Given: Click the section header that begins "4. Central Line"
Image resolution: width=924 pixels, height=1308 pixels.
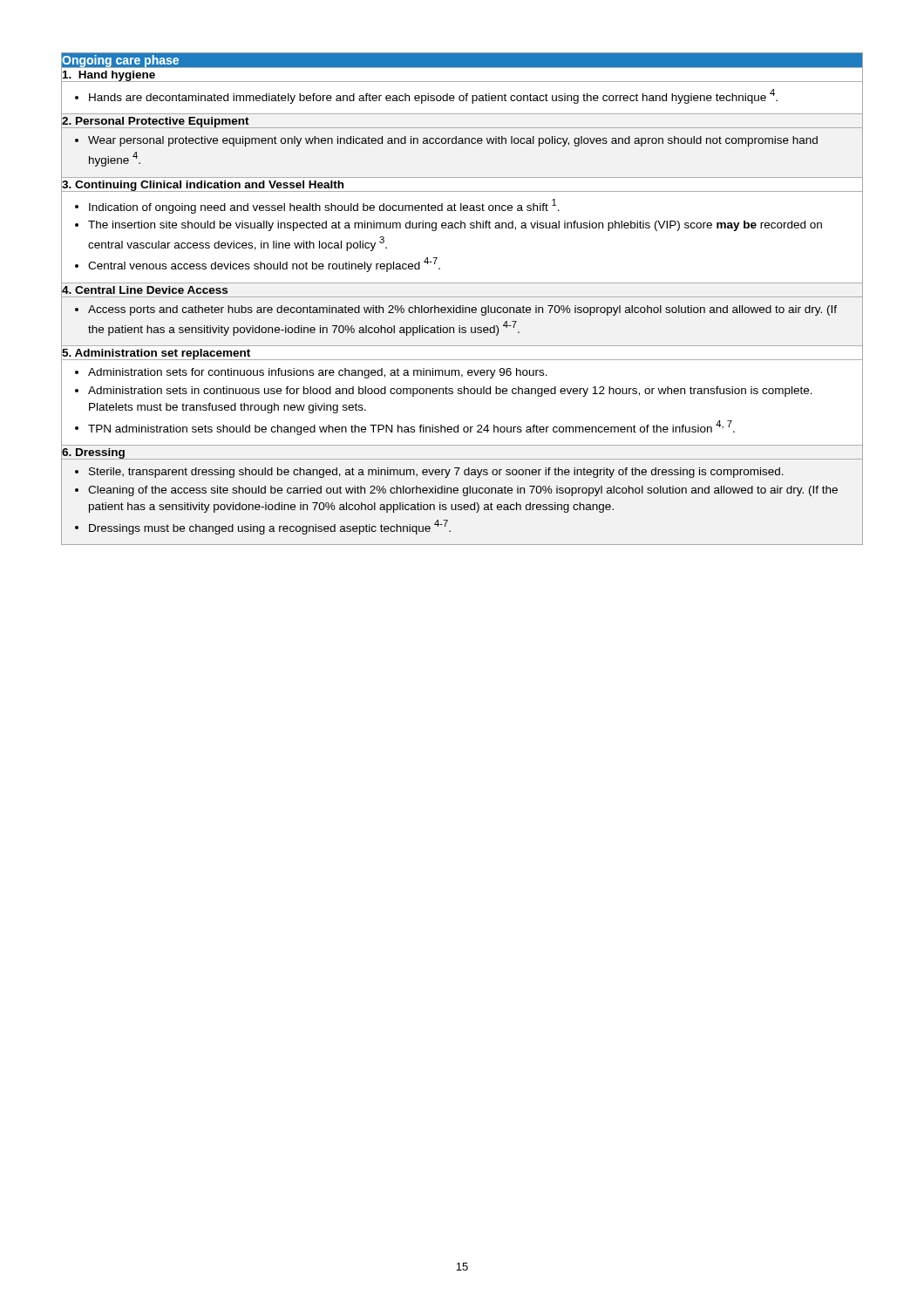Looking at the screenshot, I should pos(145,290).
